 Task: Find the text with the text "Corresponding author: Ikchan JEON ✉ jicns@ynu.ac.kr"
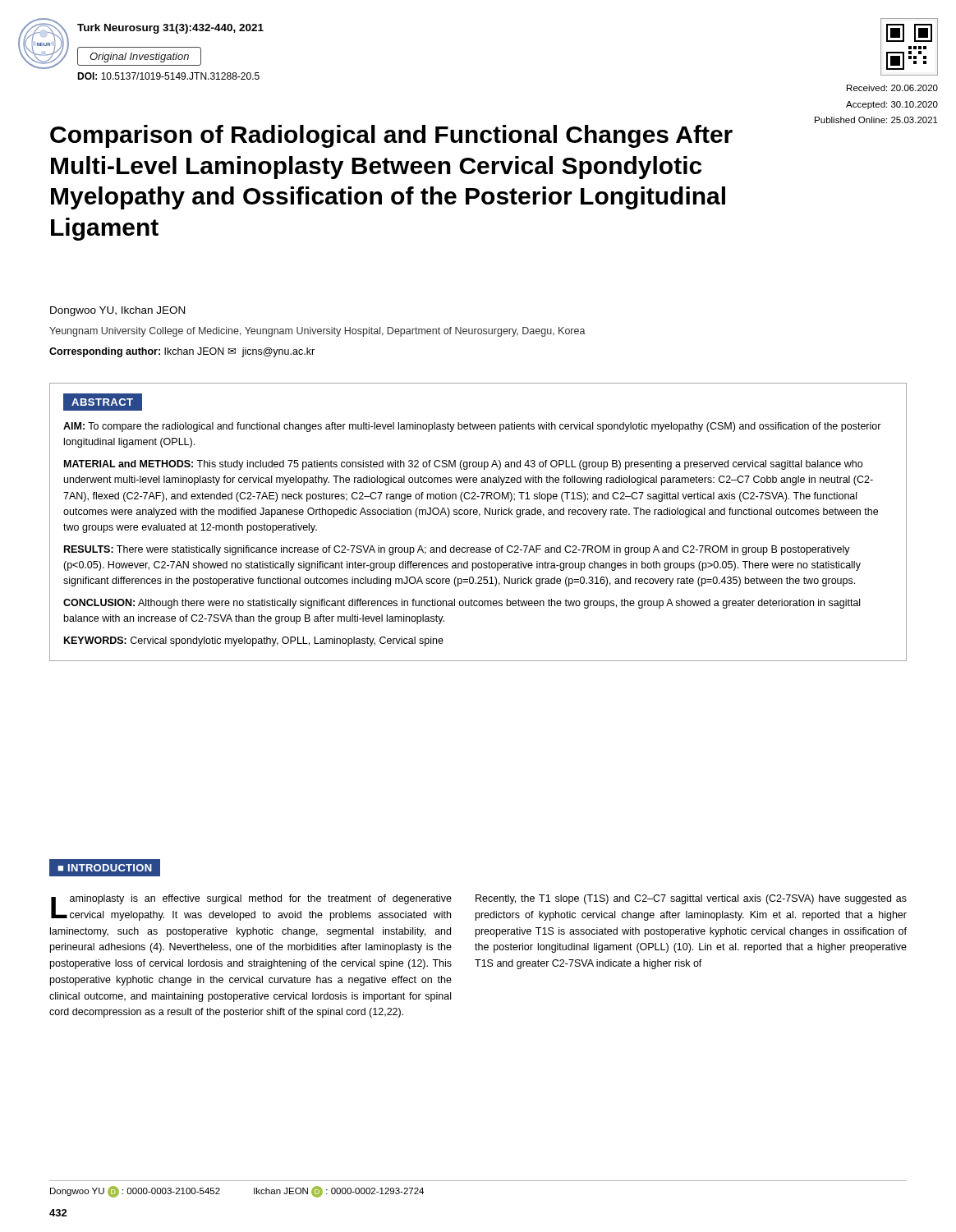point(182,352)
